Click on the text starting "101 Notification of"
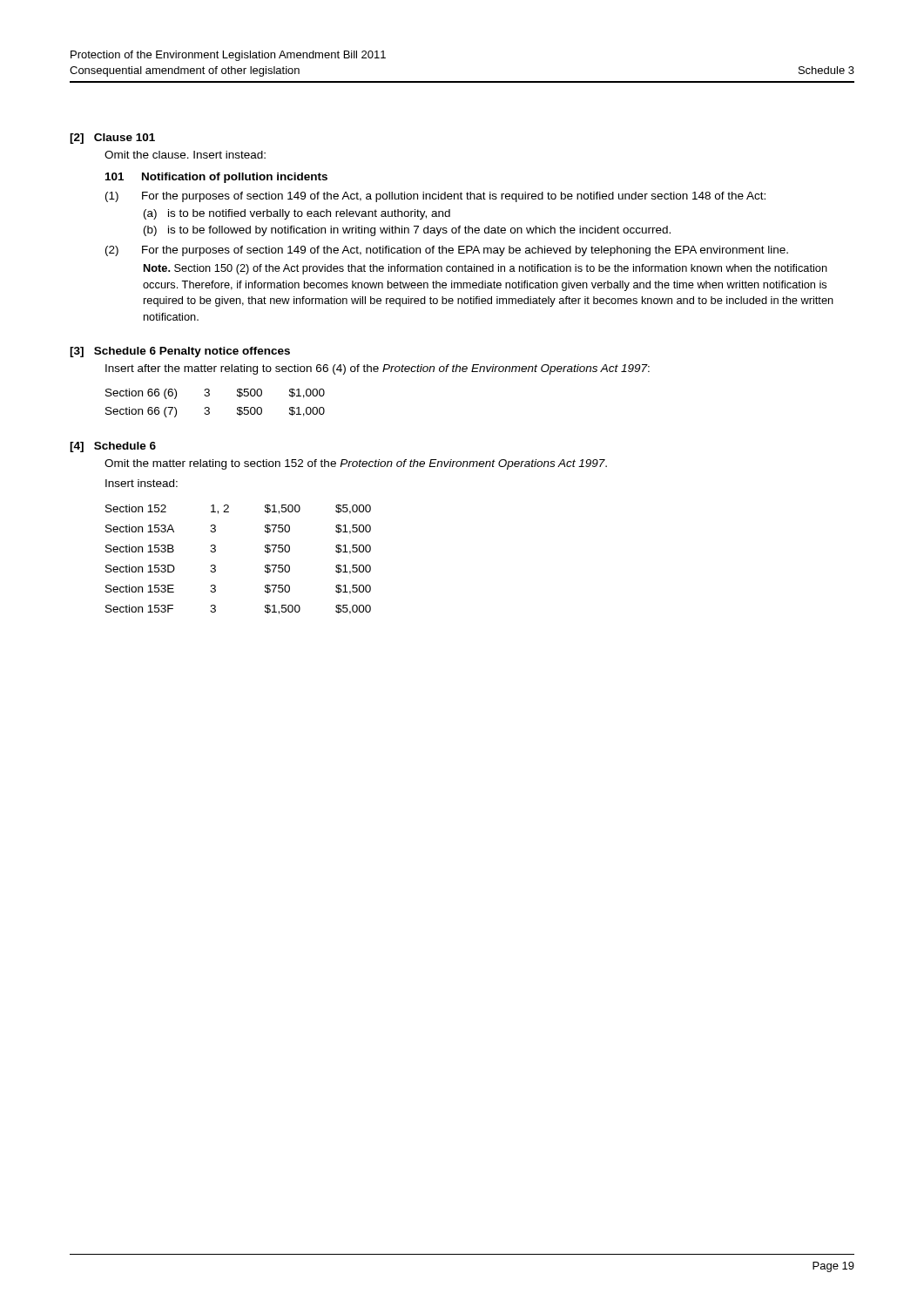 [216, 176]
